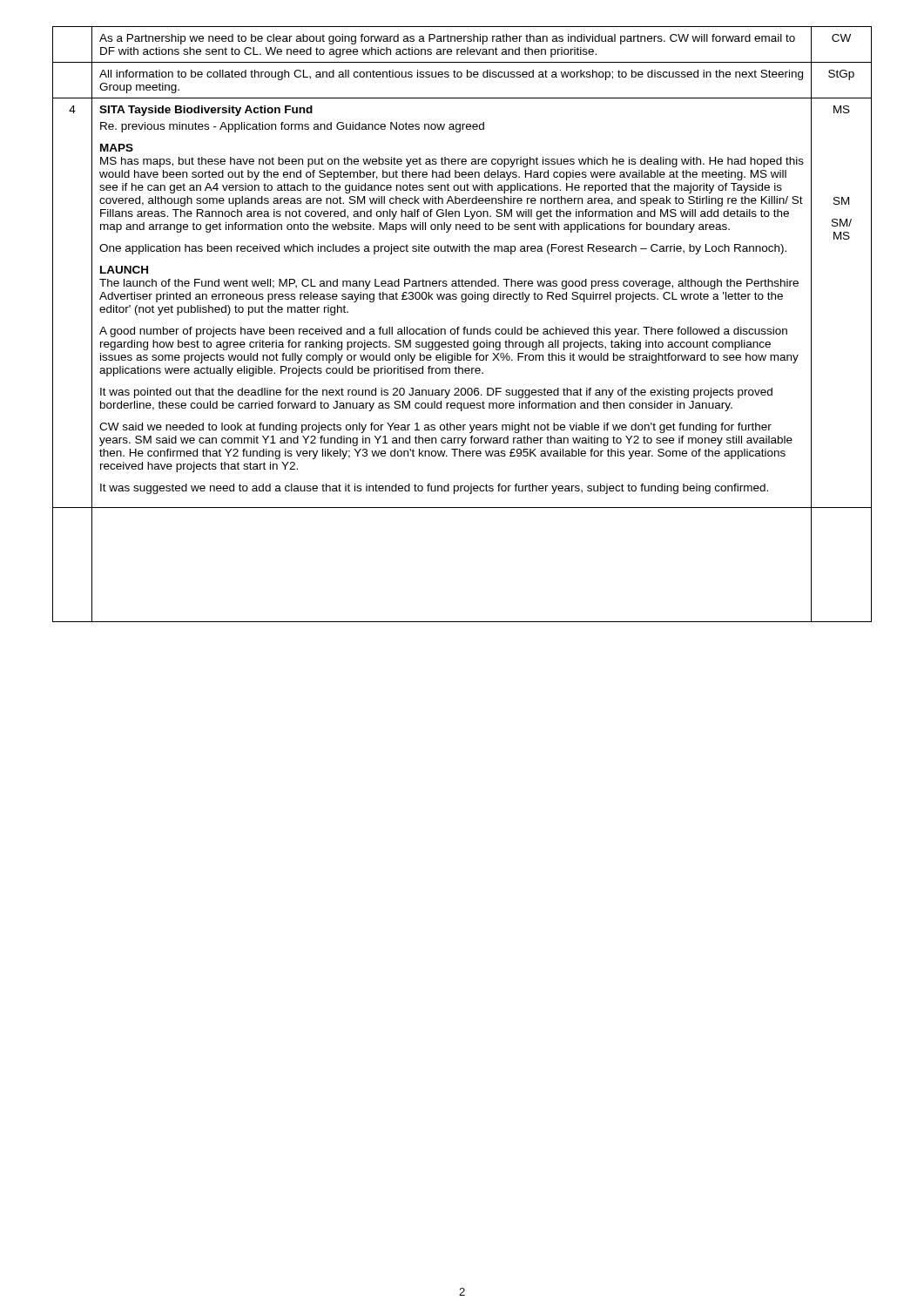
Task: Point to "SITA Tayside Biodiversity Action Fund"
Action: coord(206,109)
